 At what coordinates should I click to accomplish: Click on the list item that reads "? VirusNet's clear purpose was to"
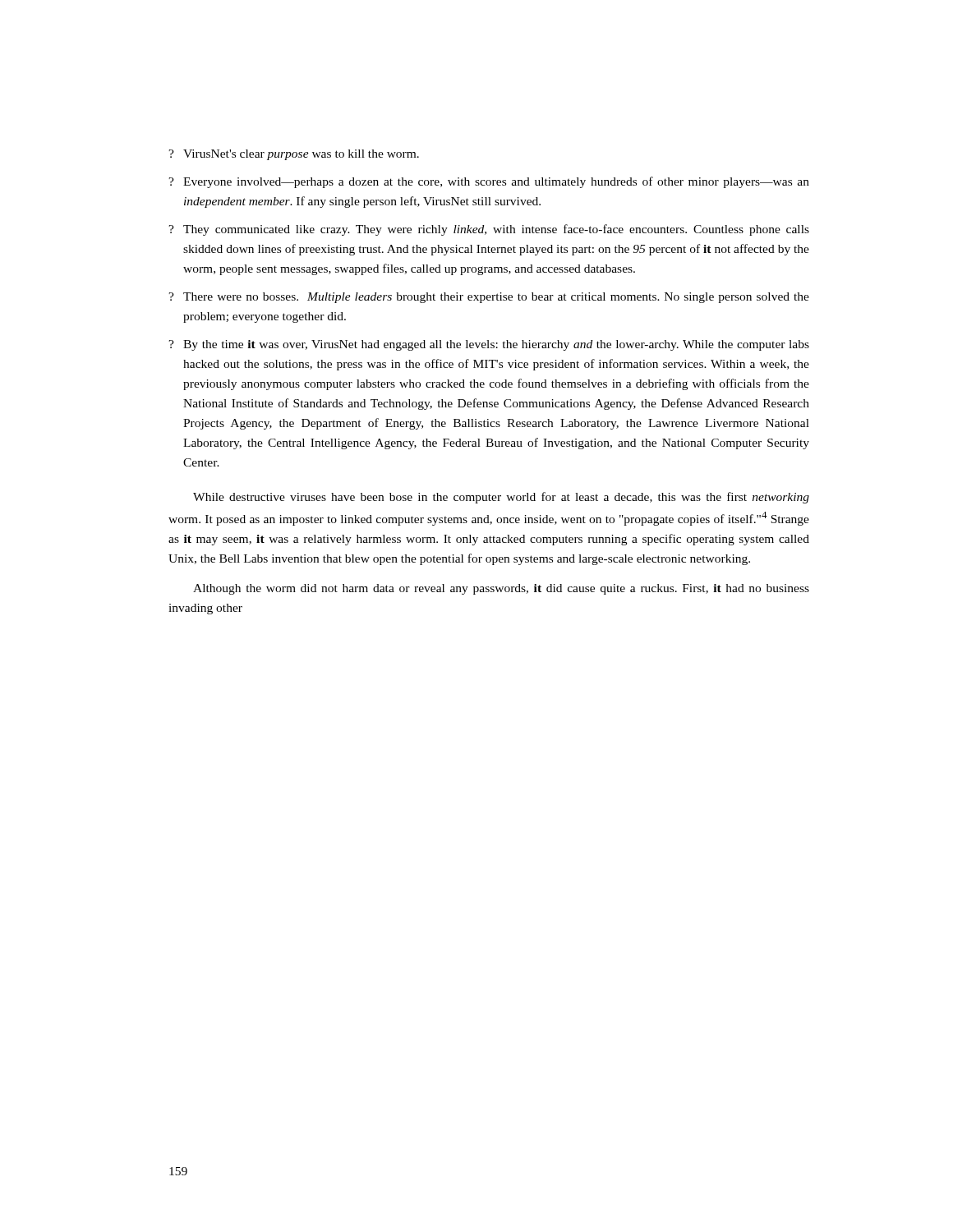(x=294, y=155)
